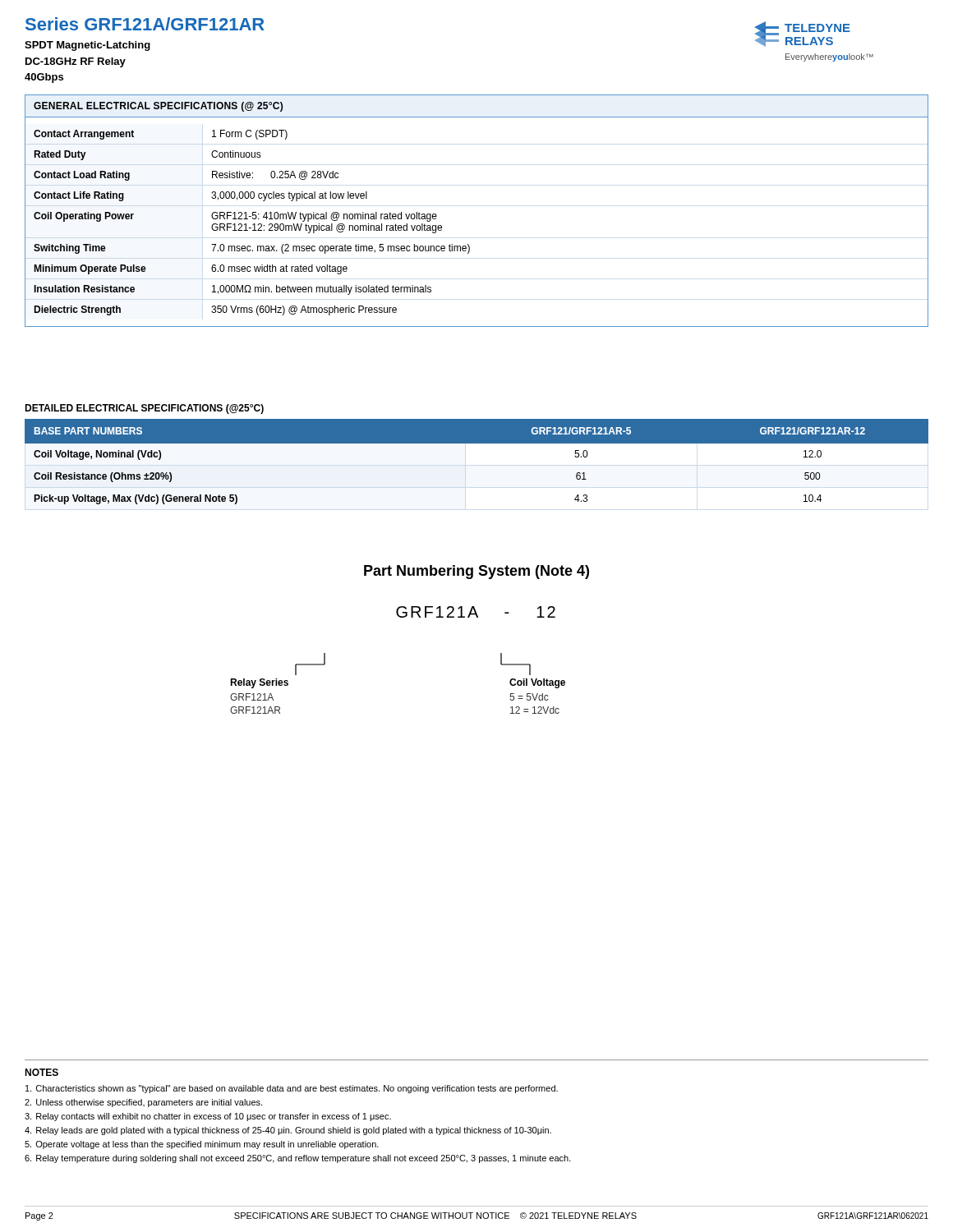Point to the region starting "Series GRF121A/GRF121AR SPDT"

click(145, 50)
